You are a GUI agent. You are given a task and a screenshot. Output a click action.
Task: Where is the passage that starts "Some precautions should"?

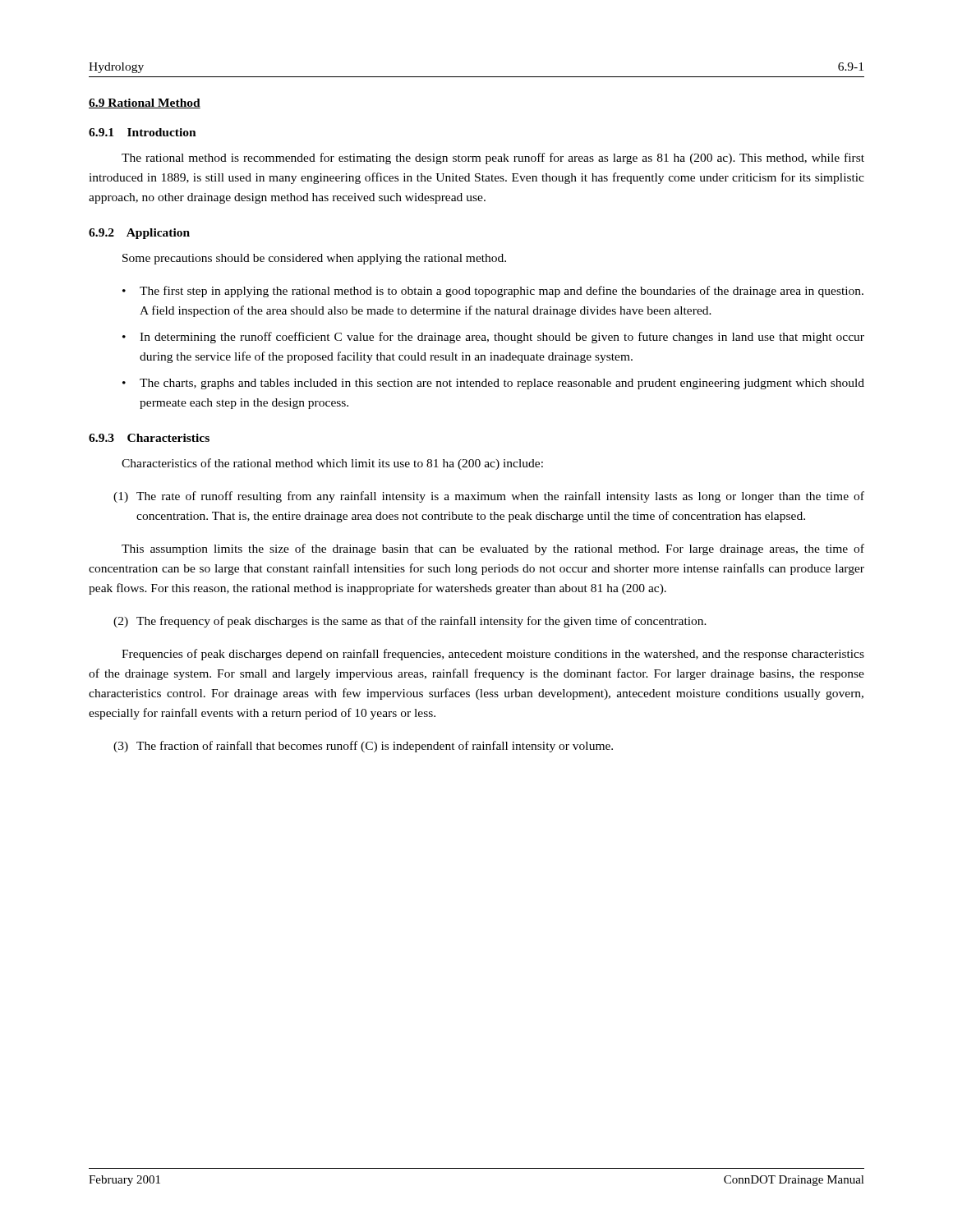click(314, 258)
